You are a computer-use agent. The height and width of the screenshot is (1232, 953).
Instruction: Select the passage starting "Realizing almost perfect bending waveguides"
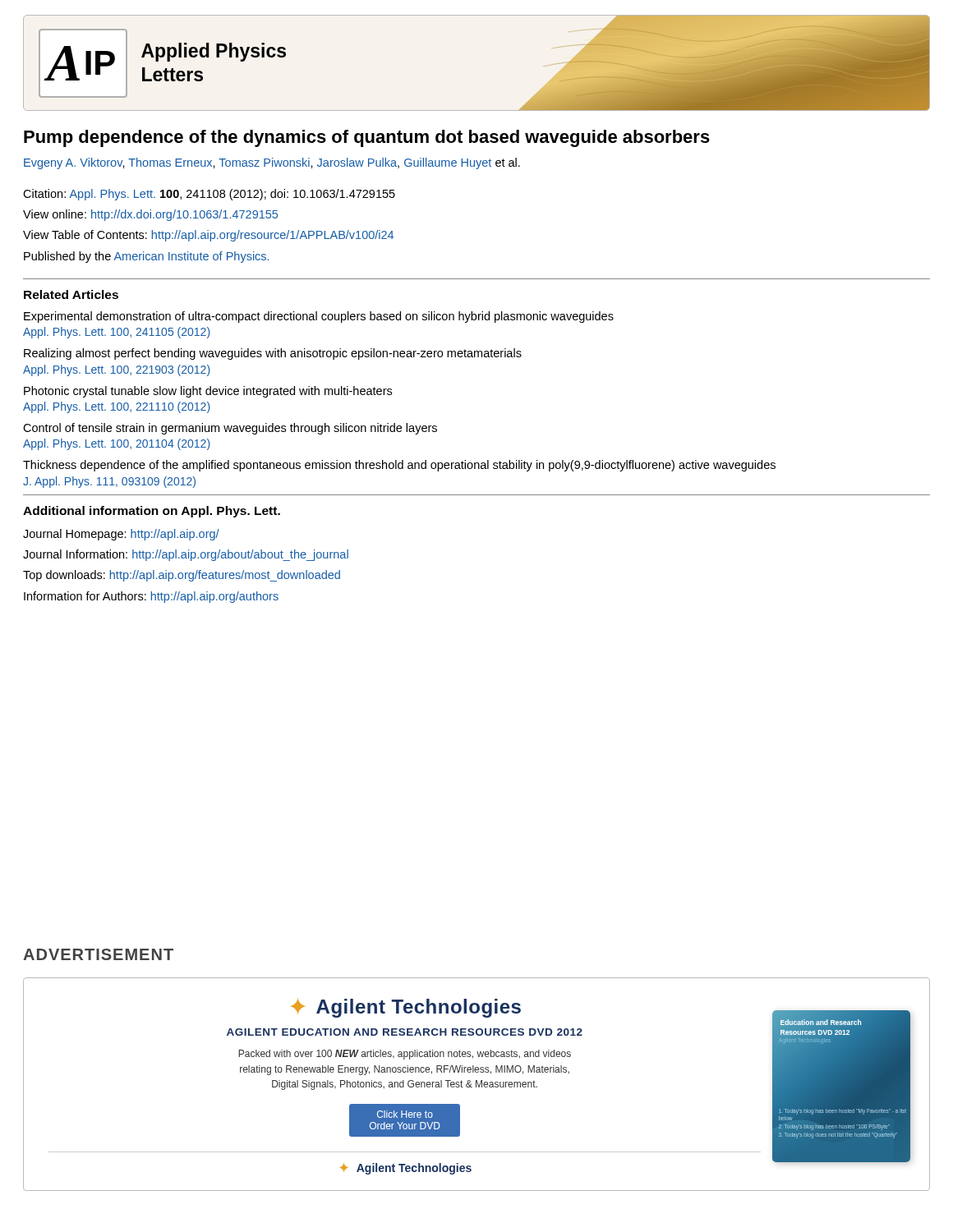tap(272, 354)
